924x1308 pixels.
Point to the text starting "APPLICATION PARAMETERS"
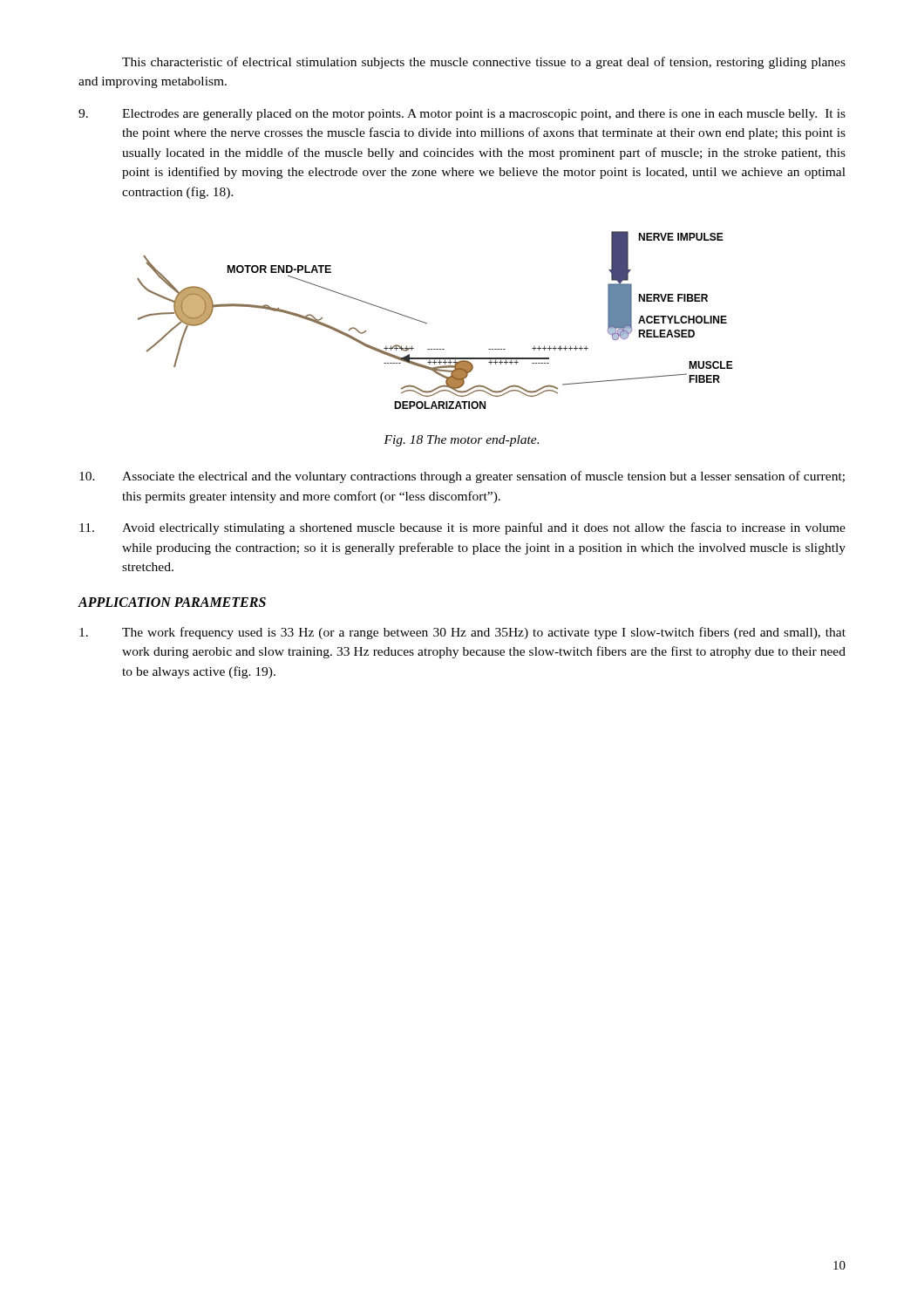[172, 602]
